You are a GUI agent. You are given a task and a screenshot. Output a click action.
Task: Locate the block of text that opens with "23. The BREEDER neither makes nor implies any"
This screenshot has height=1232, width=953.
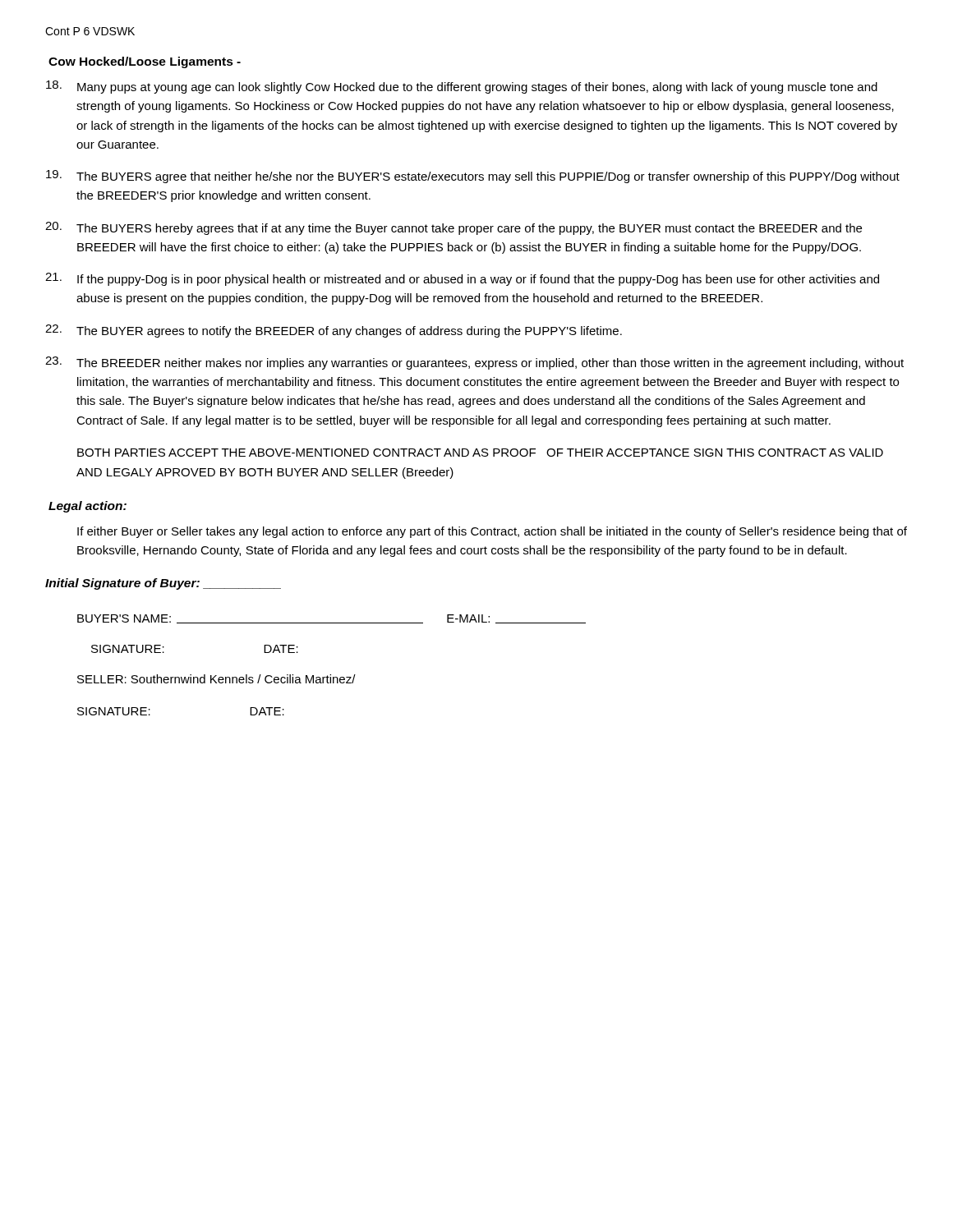click(476, 391)
